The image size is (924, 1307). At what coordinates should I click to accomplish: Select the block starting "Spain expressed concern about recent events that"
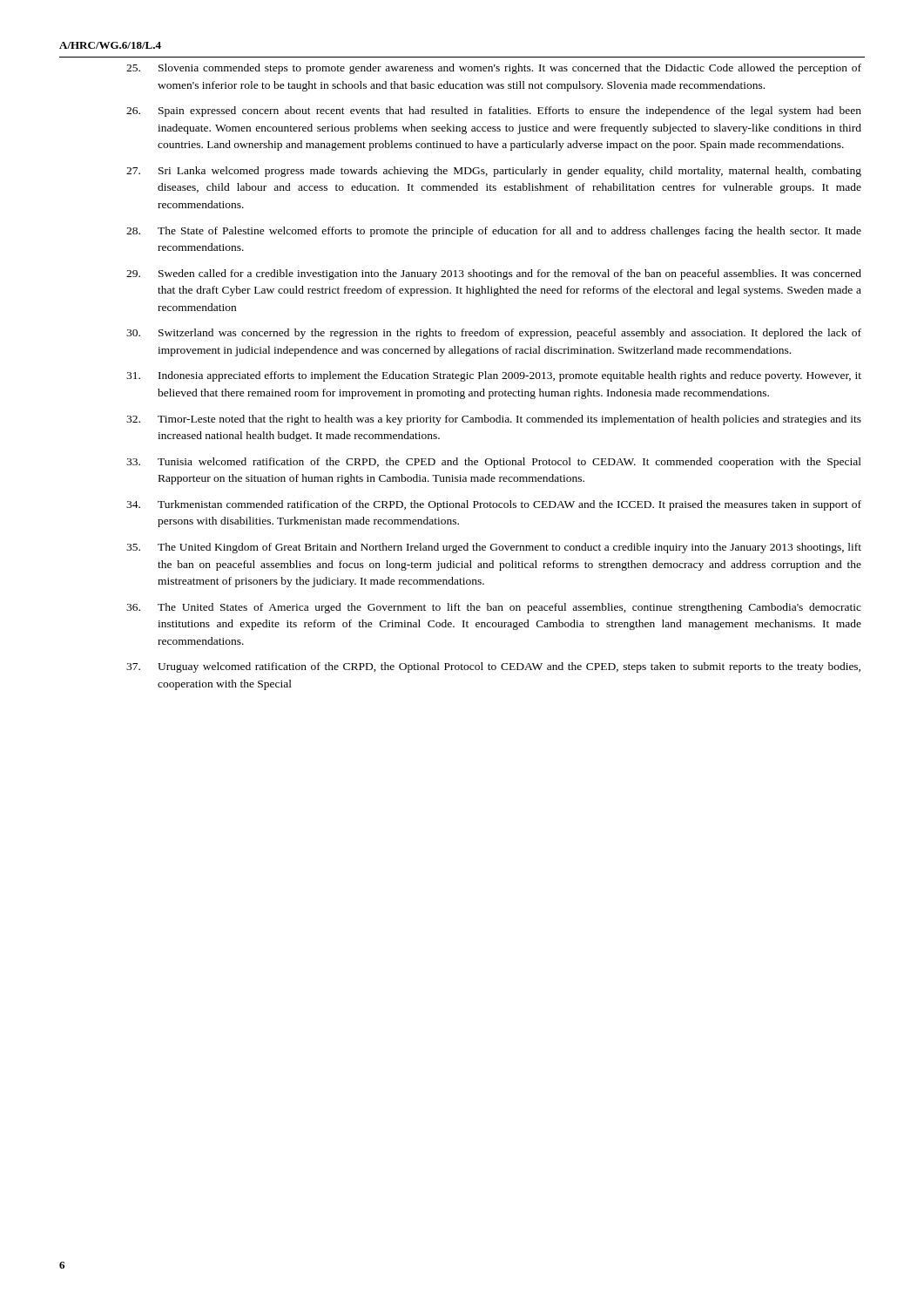coord(494,128)
